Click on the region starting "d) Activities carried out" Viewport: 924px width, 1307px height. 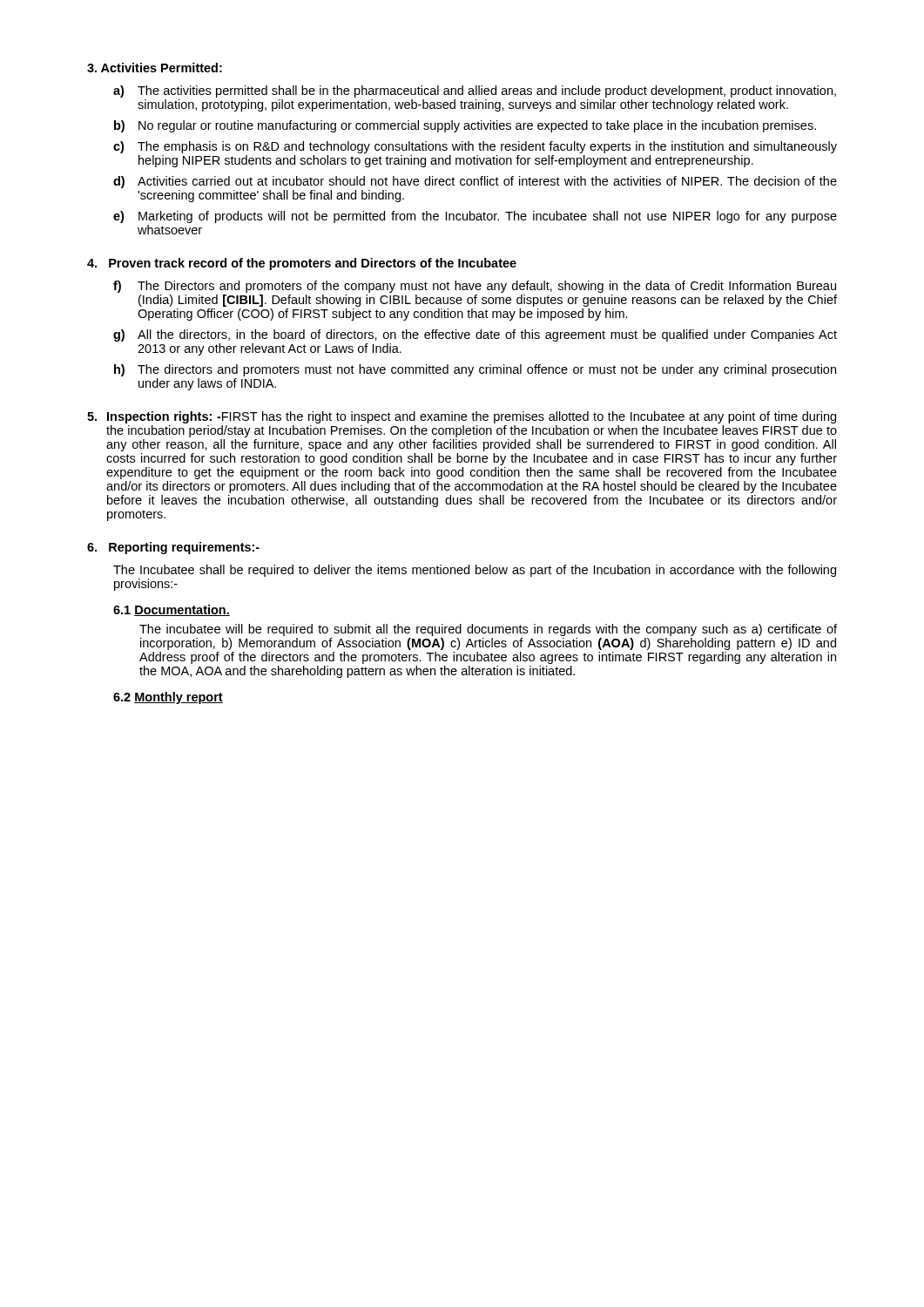click(475, 188)
